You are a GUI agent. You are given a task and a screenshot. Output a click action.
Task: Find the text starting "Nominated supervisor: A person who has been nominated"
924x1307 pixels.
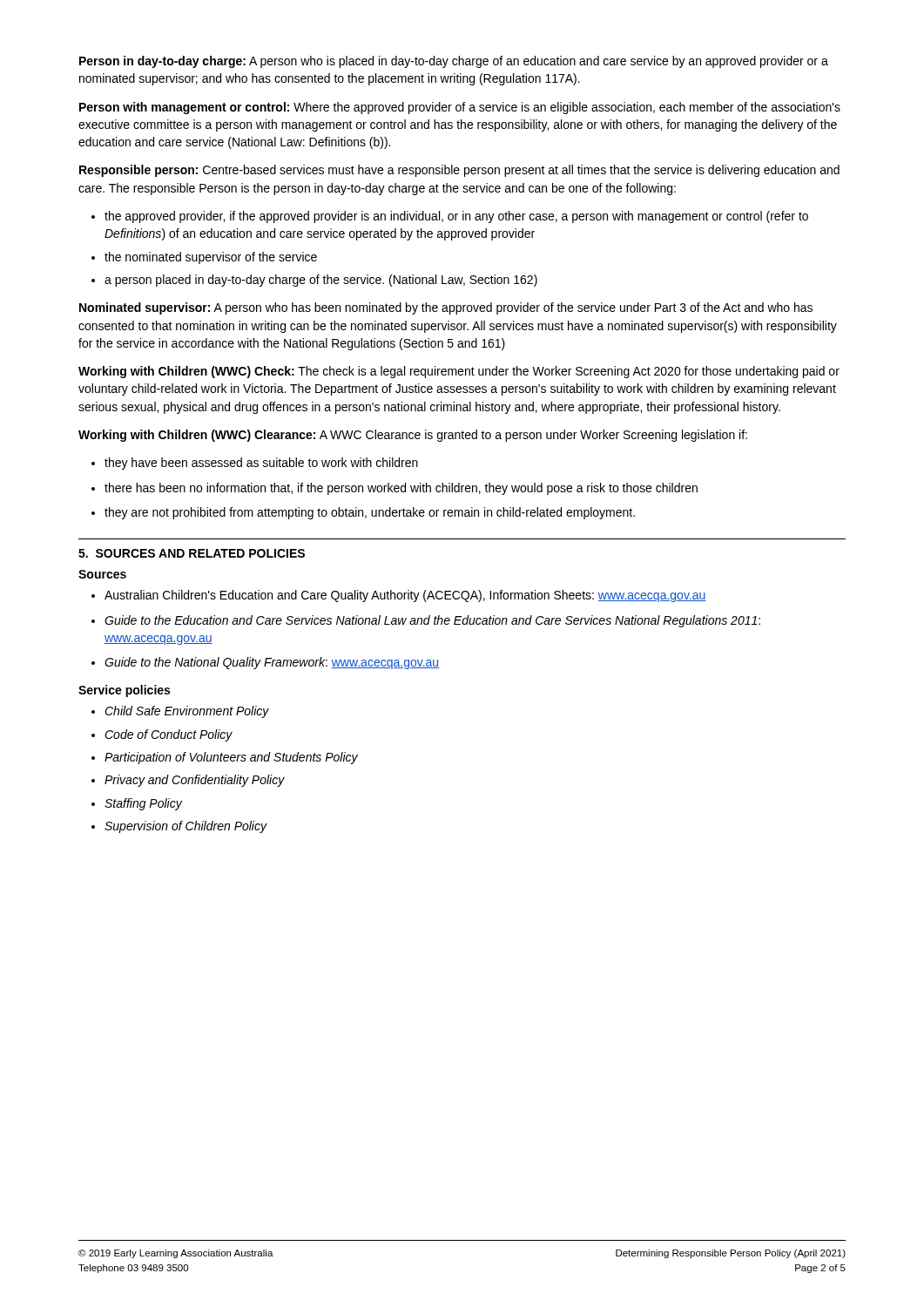click(462, 326)
